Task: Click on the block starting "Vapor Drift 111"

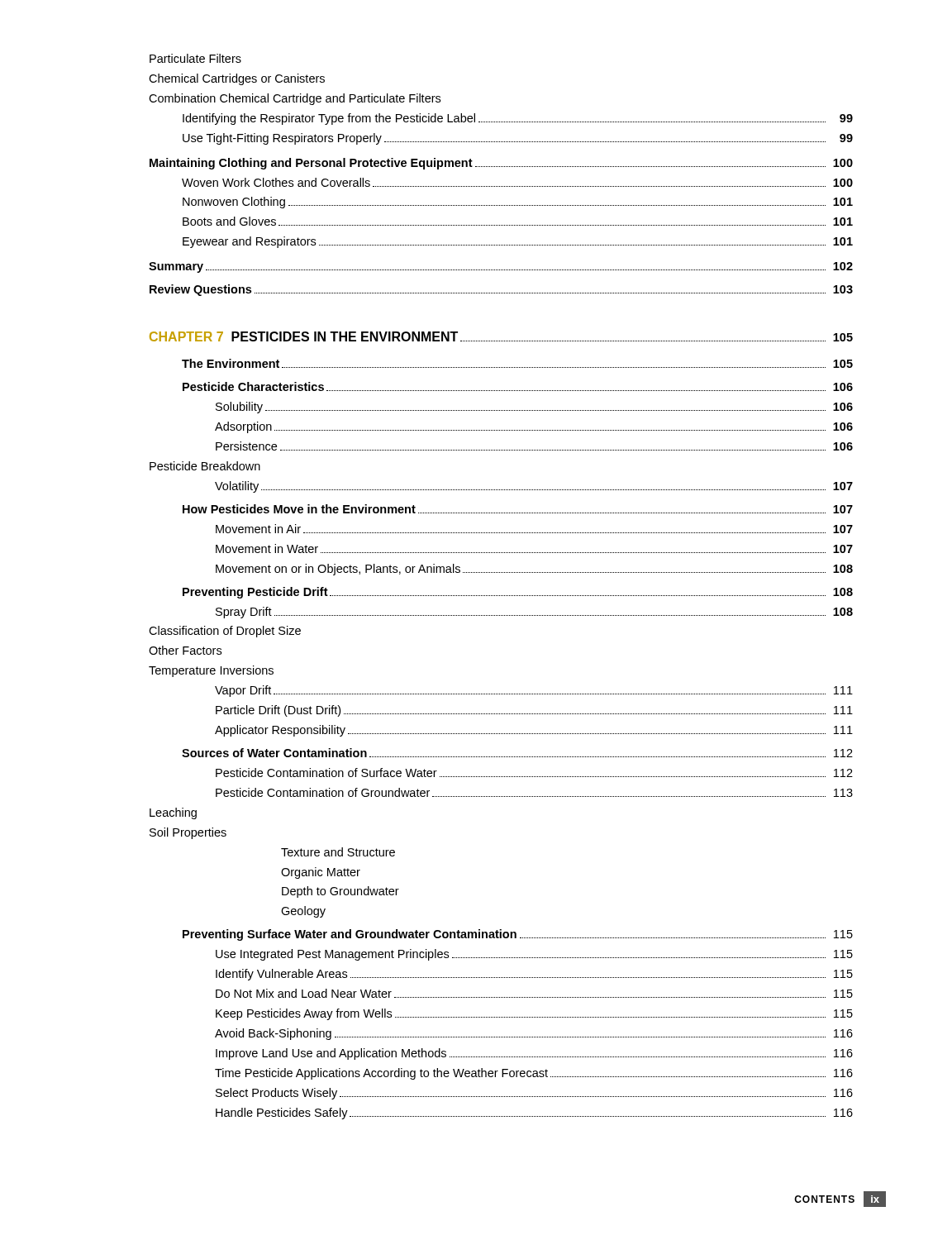Action: click(x=534, y=691)
